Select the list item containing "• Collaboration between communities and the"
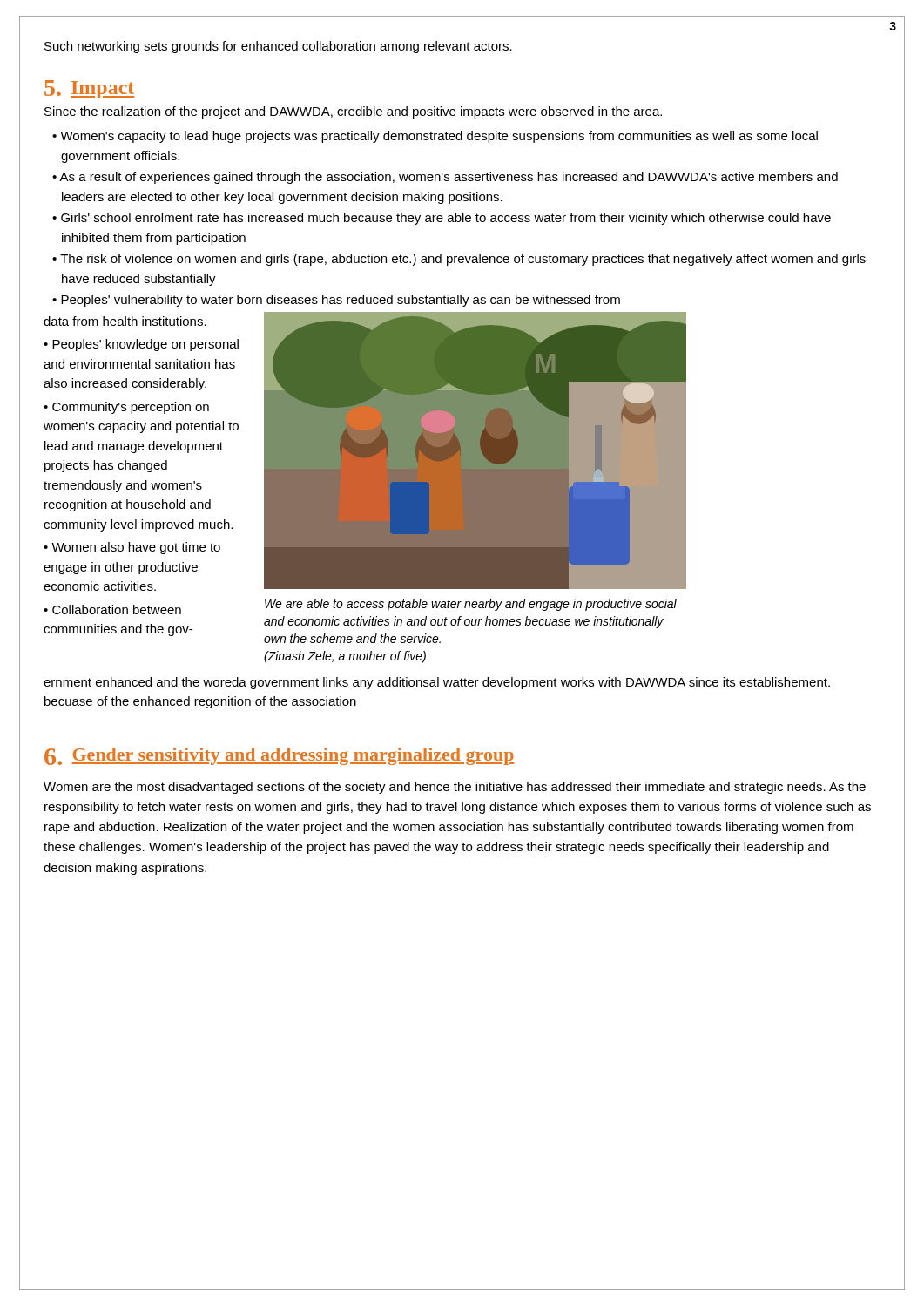This screenshot has width=924, height=1307. tap(118, 619)
